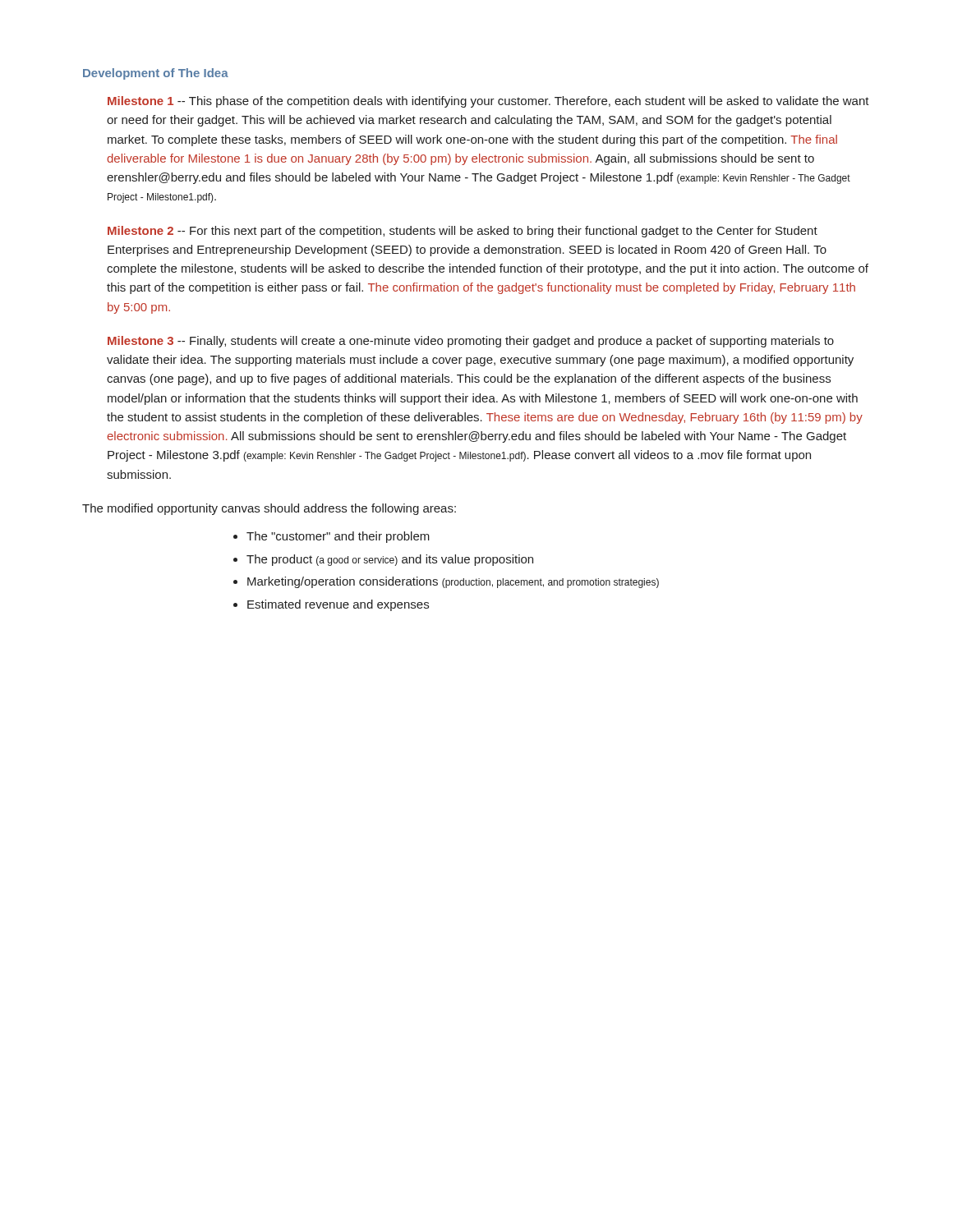The width and height of the screenshot is (953, 1232).
Task: Find "Estimated revenue and expenses" on this page
Action: tap(338, 604)
